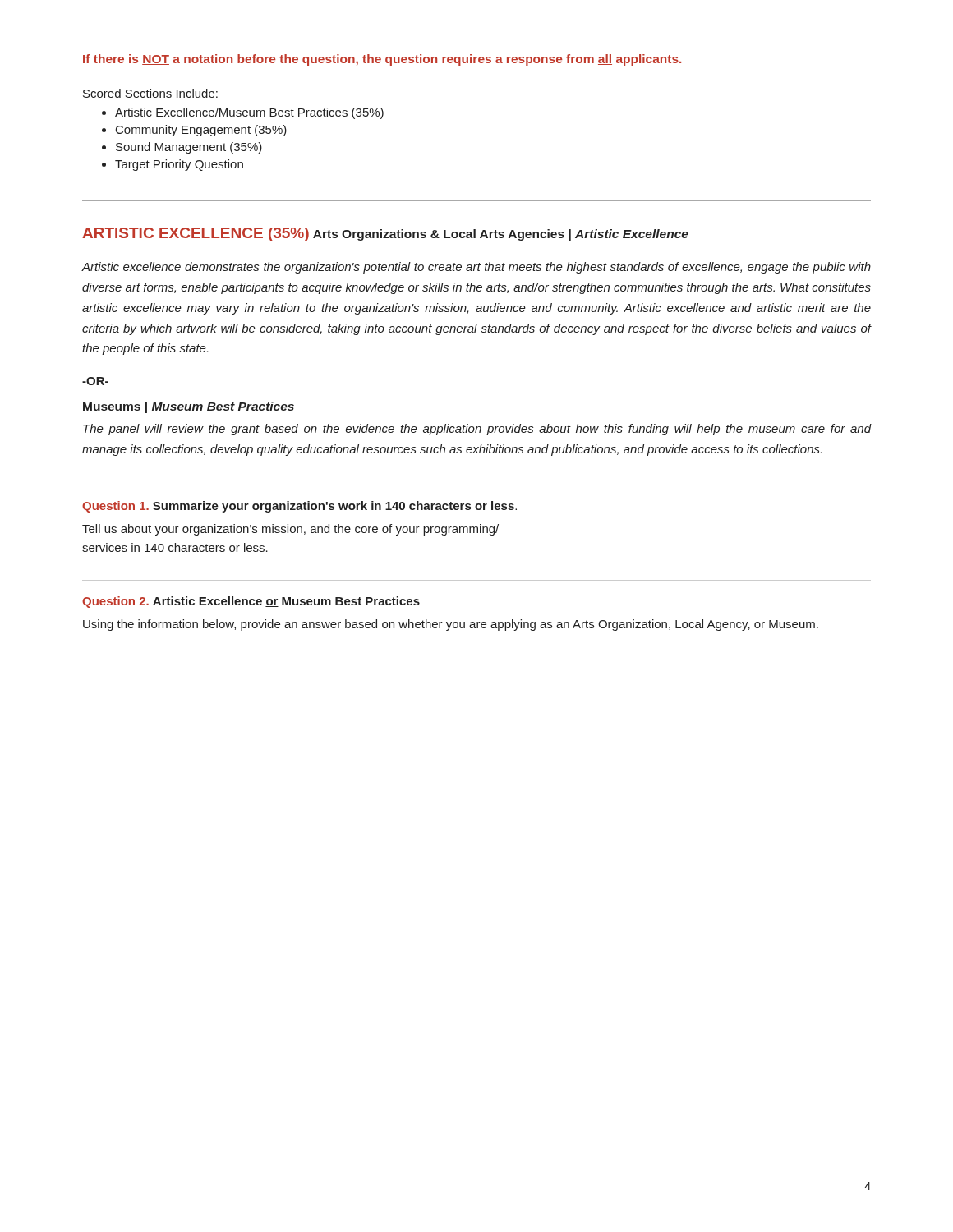Select the section header with the text "ARTISTIC EXCELLENCE (35%)"

(x=196, y=233)
